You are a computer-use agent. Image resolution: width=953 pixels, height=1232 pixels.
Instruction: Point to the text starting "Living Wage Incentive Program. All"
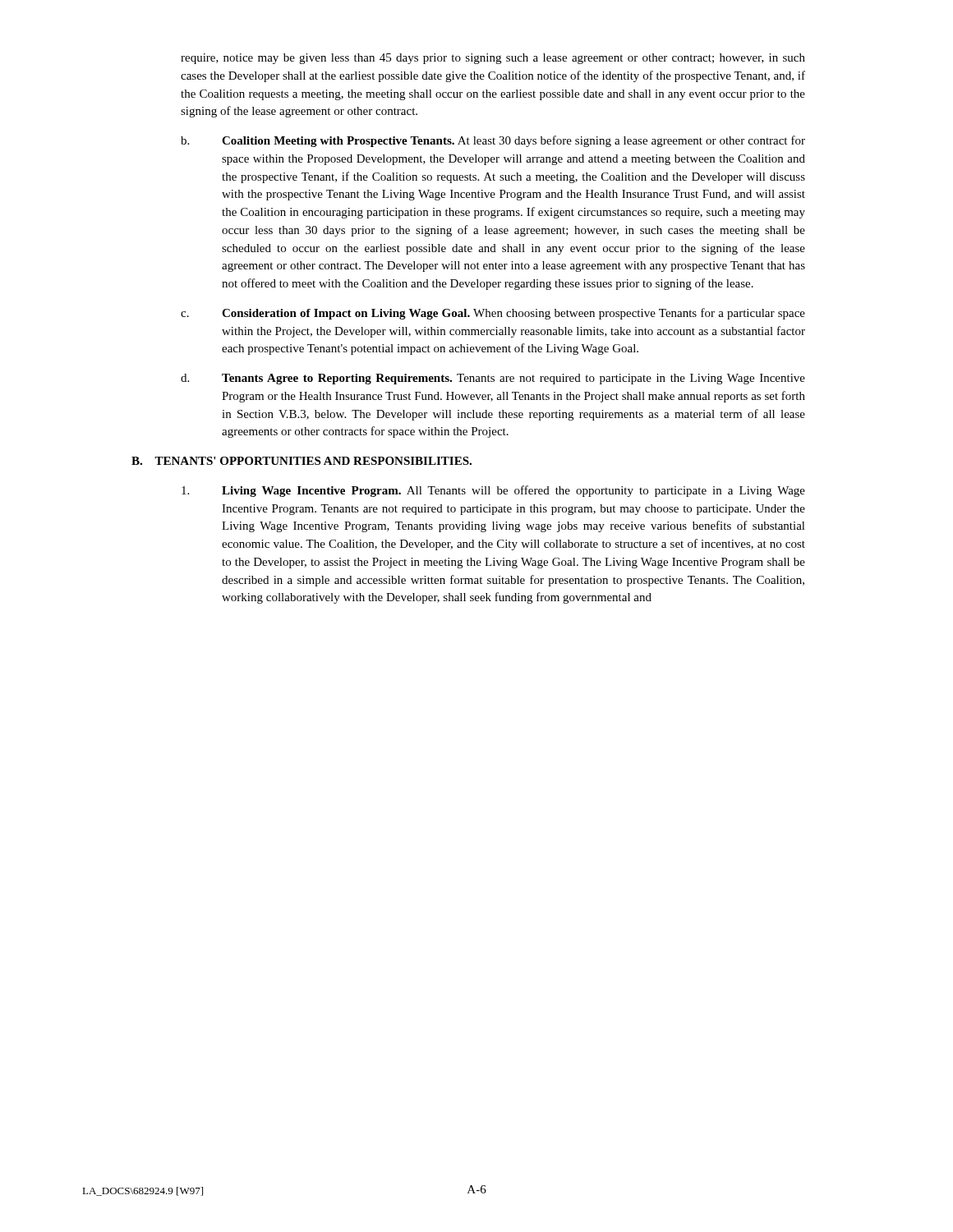[x=493, y=544]
